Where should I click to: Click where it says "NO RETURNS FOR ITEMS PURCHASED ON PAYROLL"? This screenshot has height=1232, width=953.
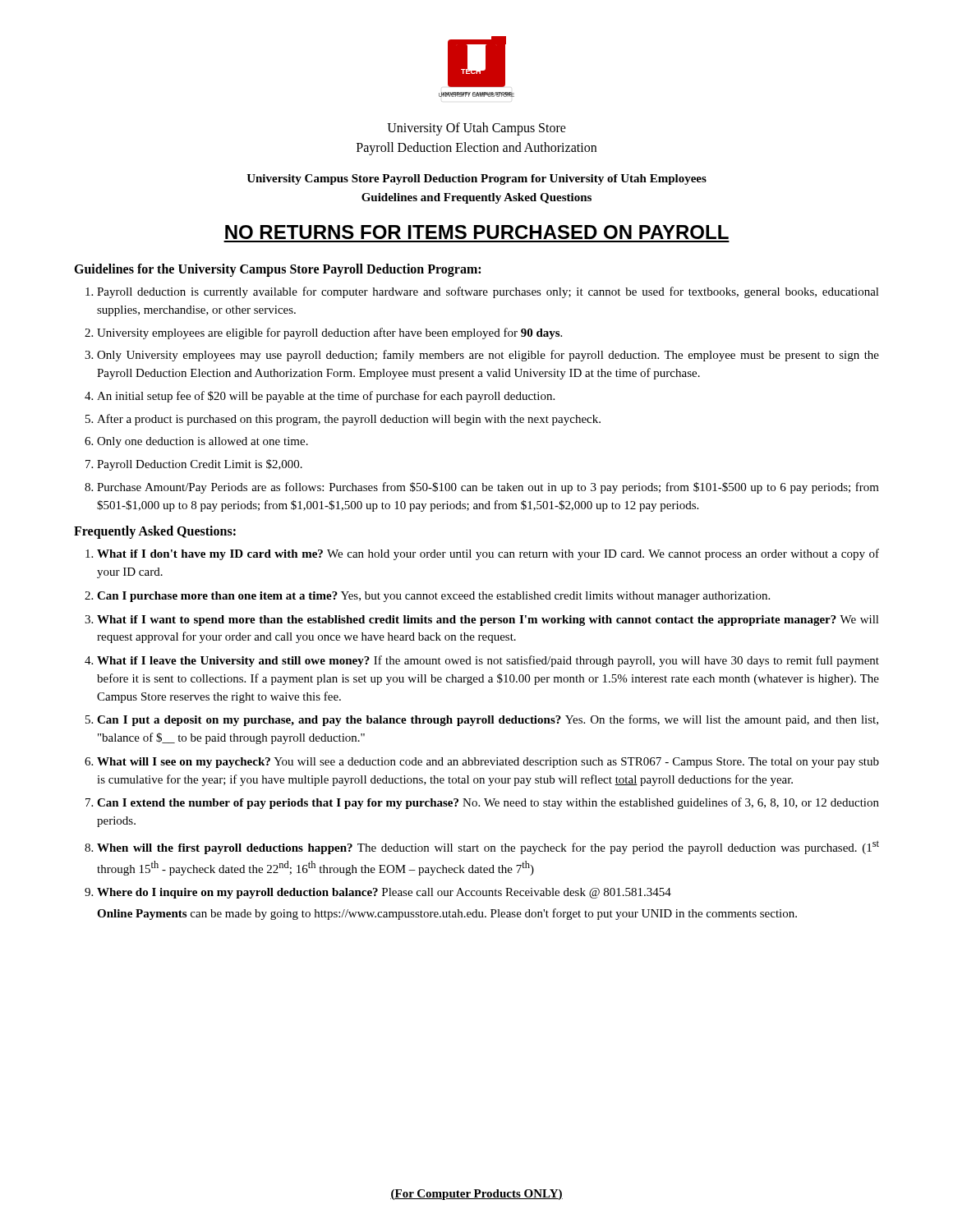tap(476, 232)
